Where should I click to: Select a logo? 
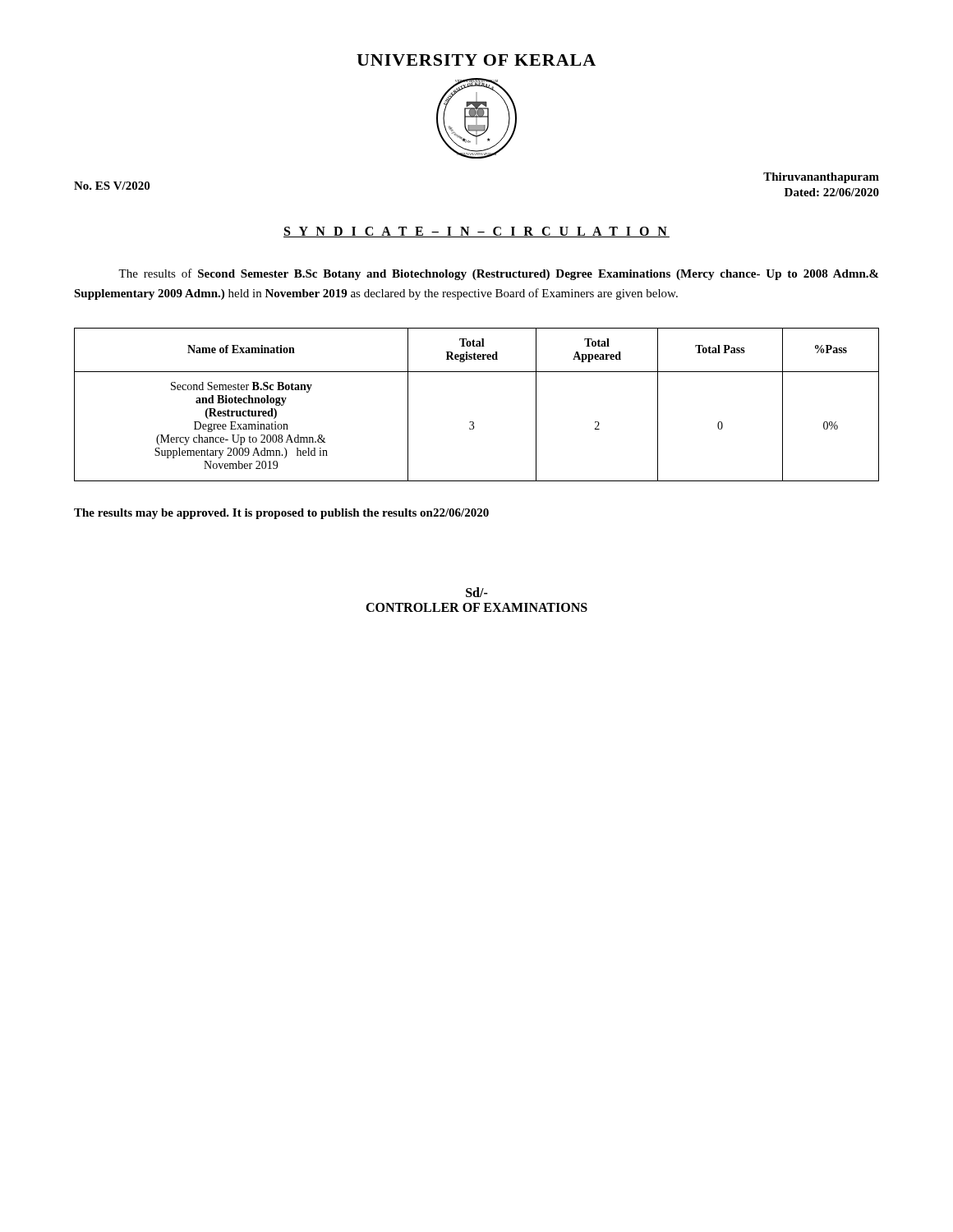(476, 120)
